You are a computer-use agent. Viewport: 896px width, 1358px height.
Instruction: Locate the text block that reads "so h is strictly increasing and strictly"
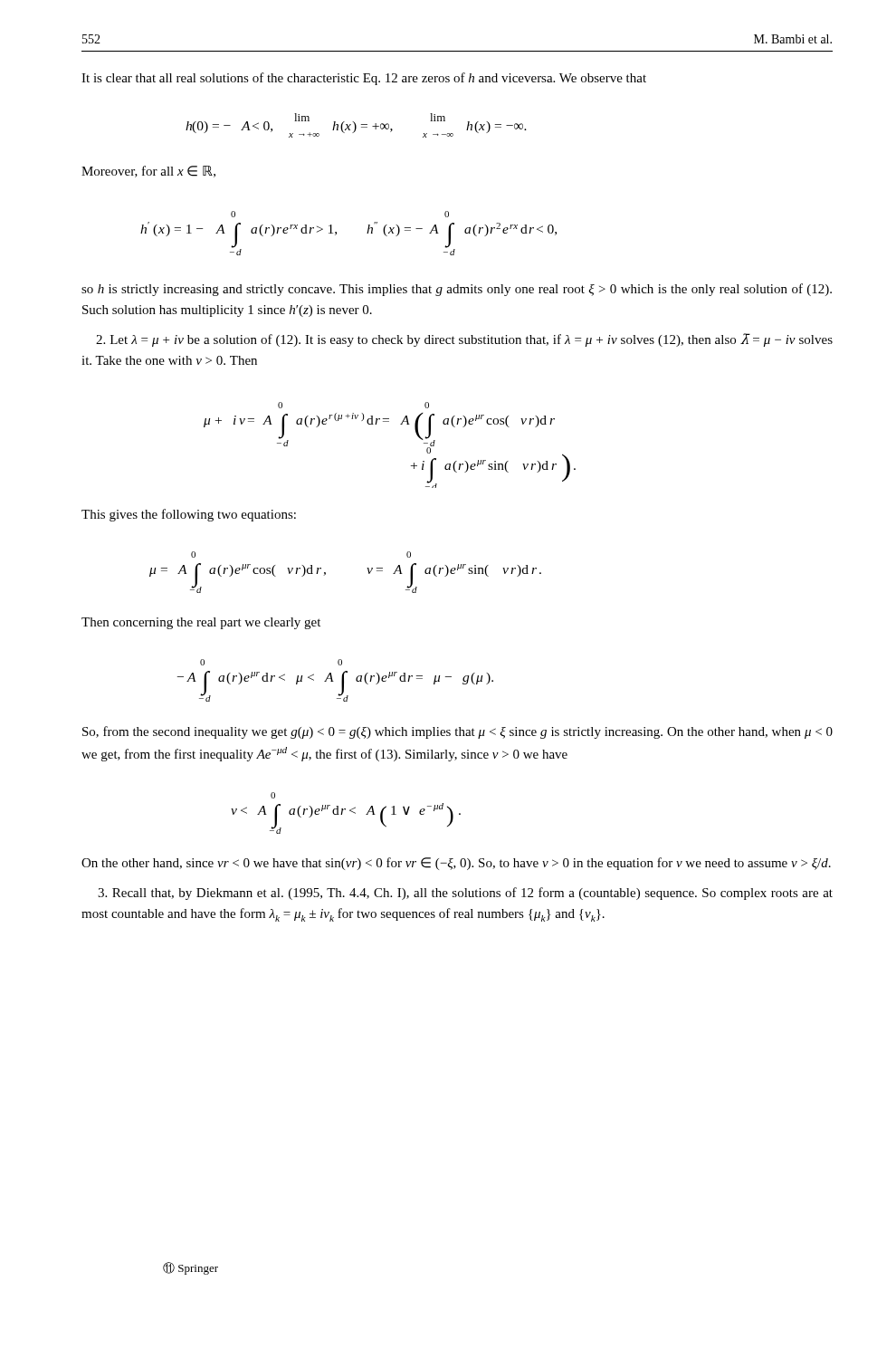coord(457,299)
